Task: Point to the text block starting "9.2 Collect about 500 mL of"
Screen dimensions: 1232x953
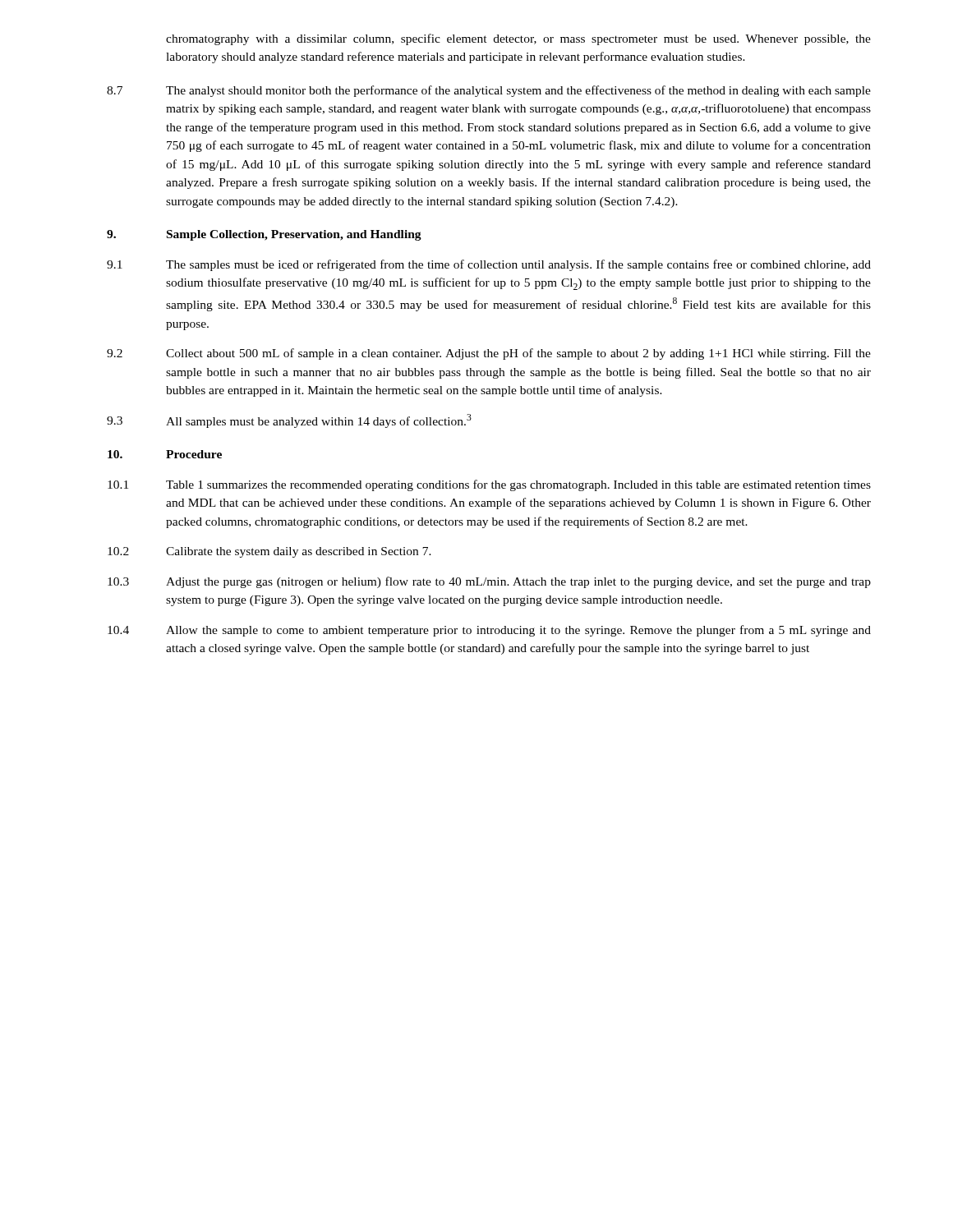Action: pos(489,372)
